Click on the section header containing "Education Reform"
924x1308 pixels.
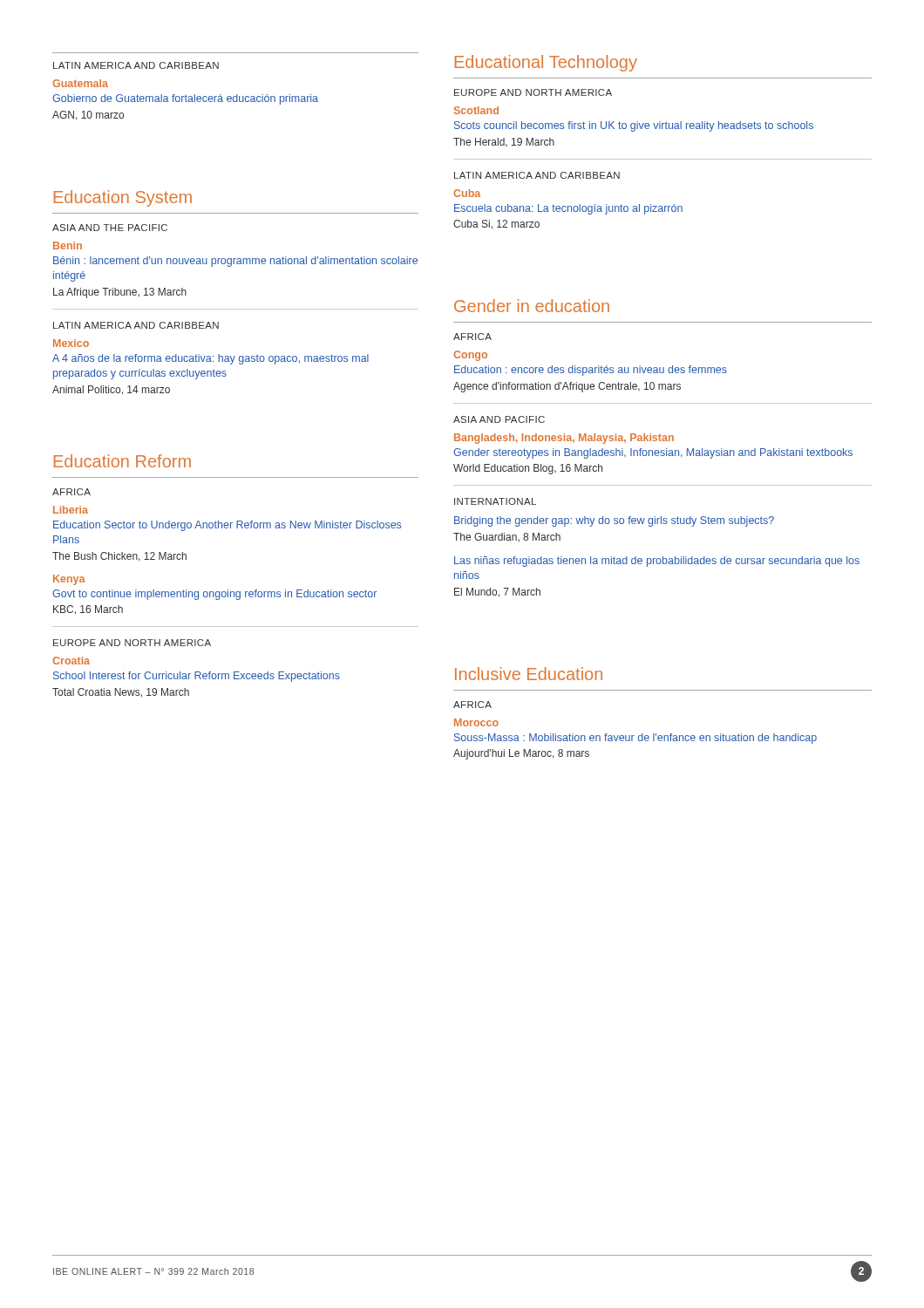click(122, 461)
